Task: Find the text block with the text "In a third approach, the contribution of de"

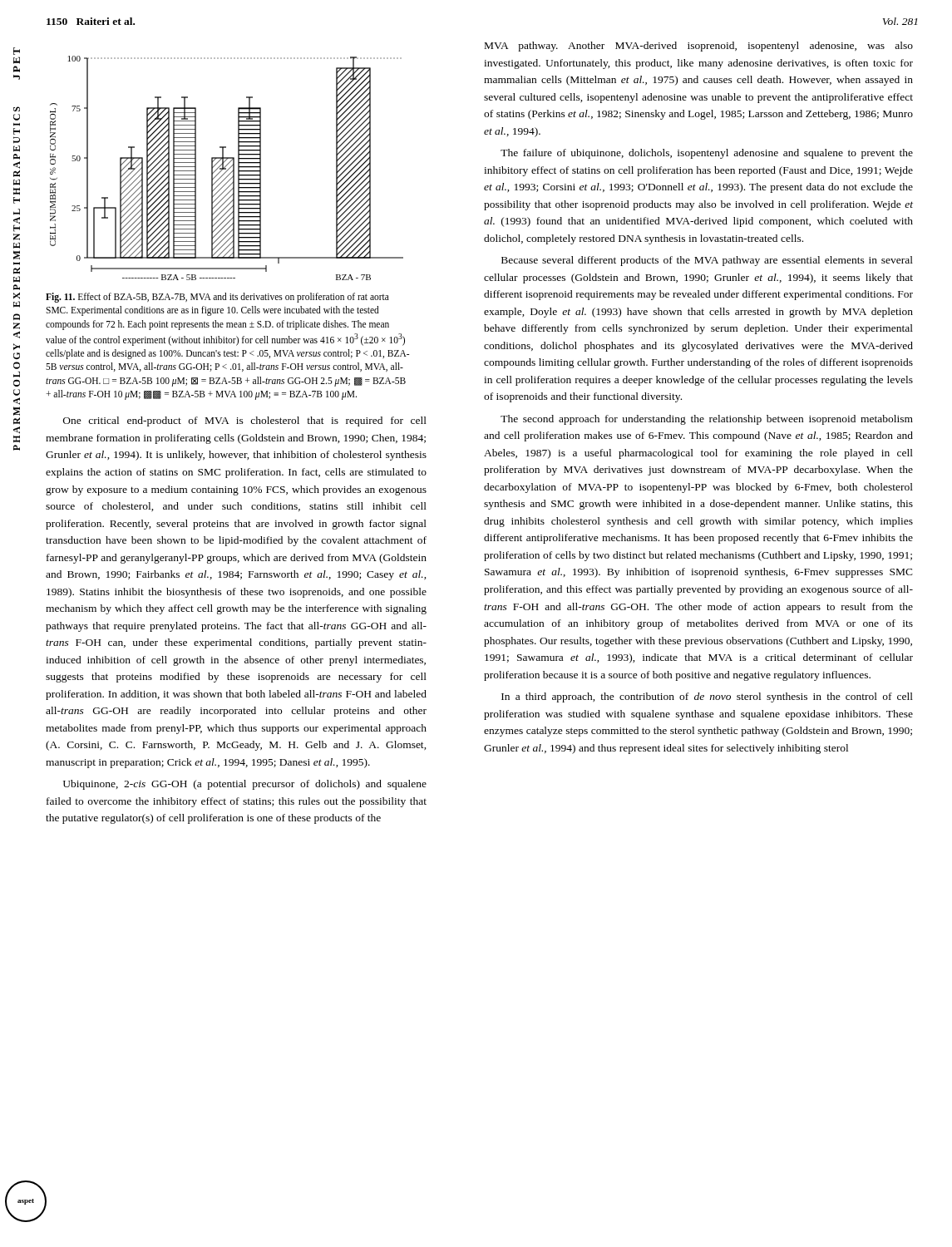Action: (x=698, y=722)
